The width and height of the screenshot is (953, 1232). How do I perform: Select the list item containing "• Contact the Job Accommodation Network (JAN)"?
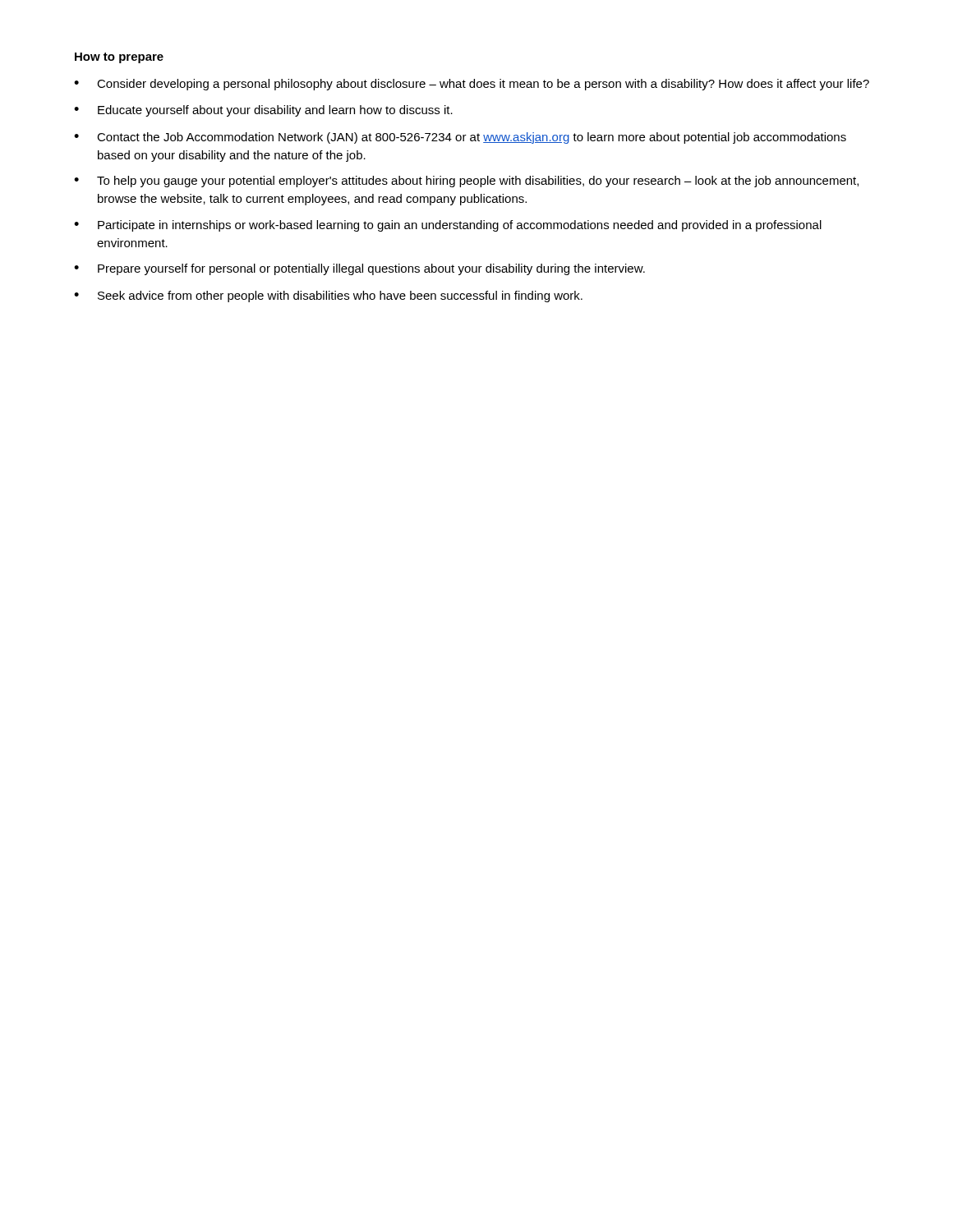(x=476, y=146)
